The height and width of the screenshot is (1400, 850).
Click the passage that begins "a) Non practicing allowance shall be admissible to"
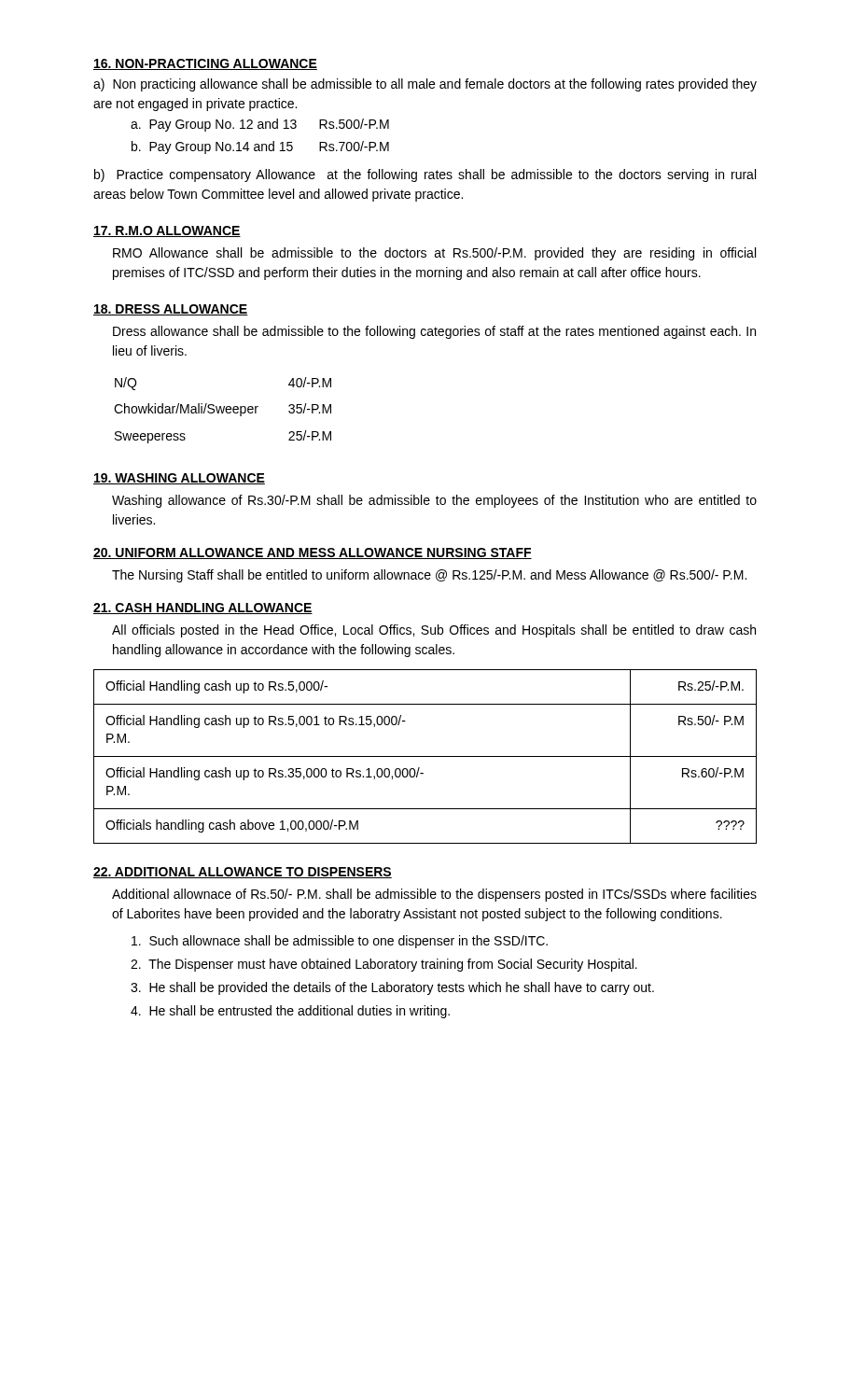pos(425,85)
